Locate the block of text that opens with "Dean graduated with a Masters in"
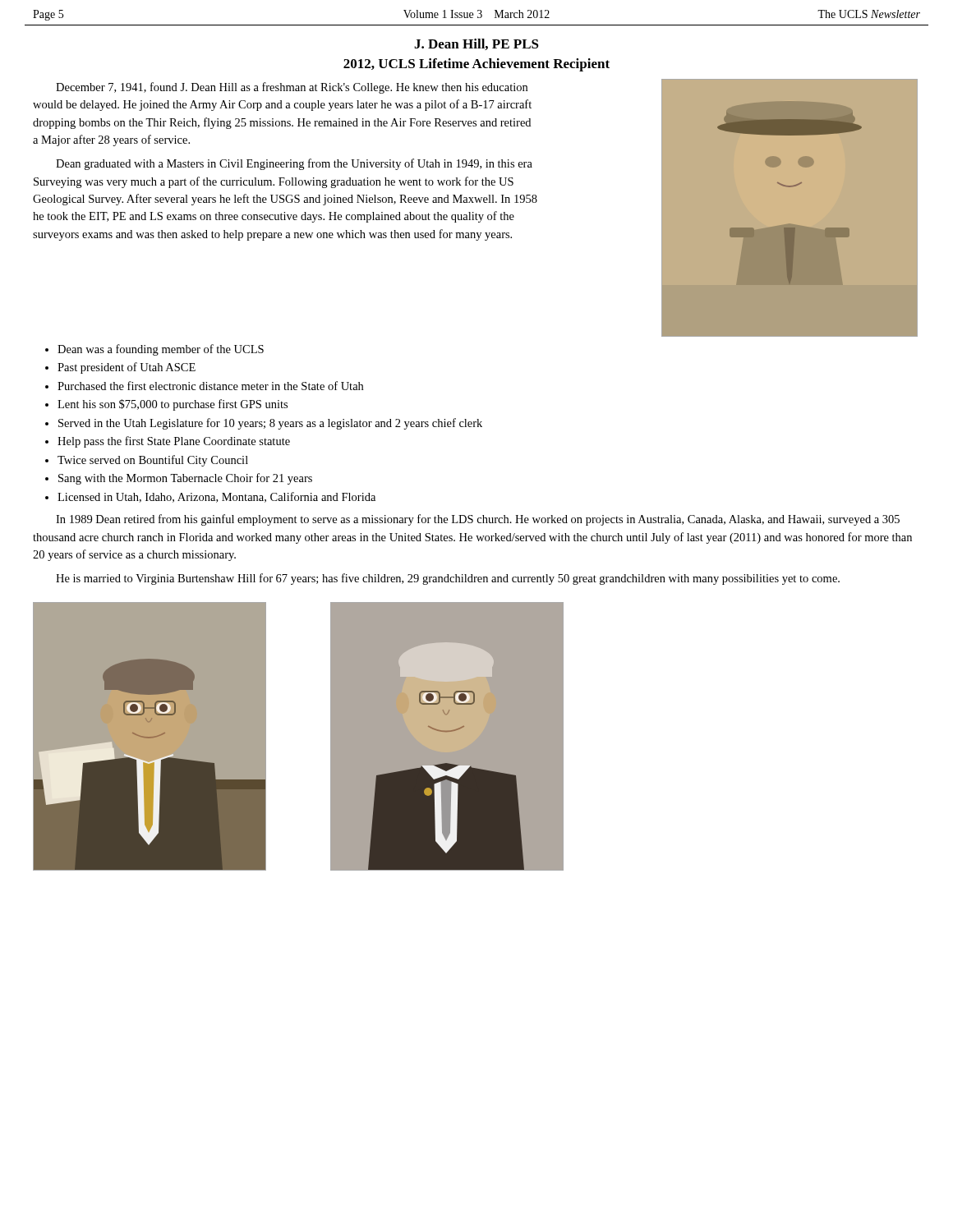This screenshot has height=1232, width=953. (285, 199)
